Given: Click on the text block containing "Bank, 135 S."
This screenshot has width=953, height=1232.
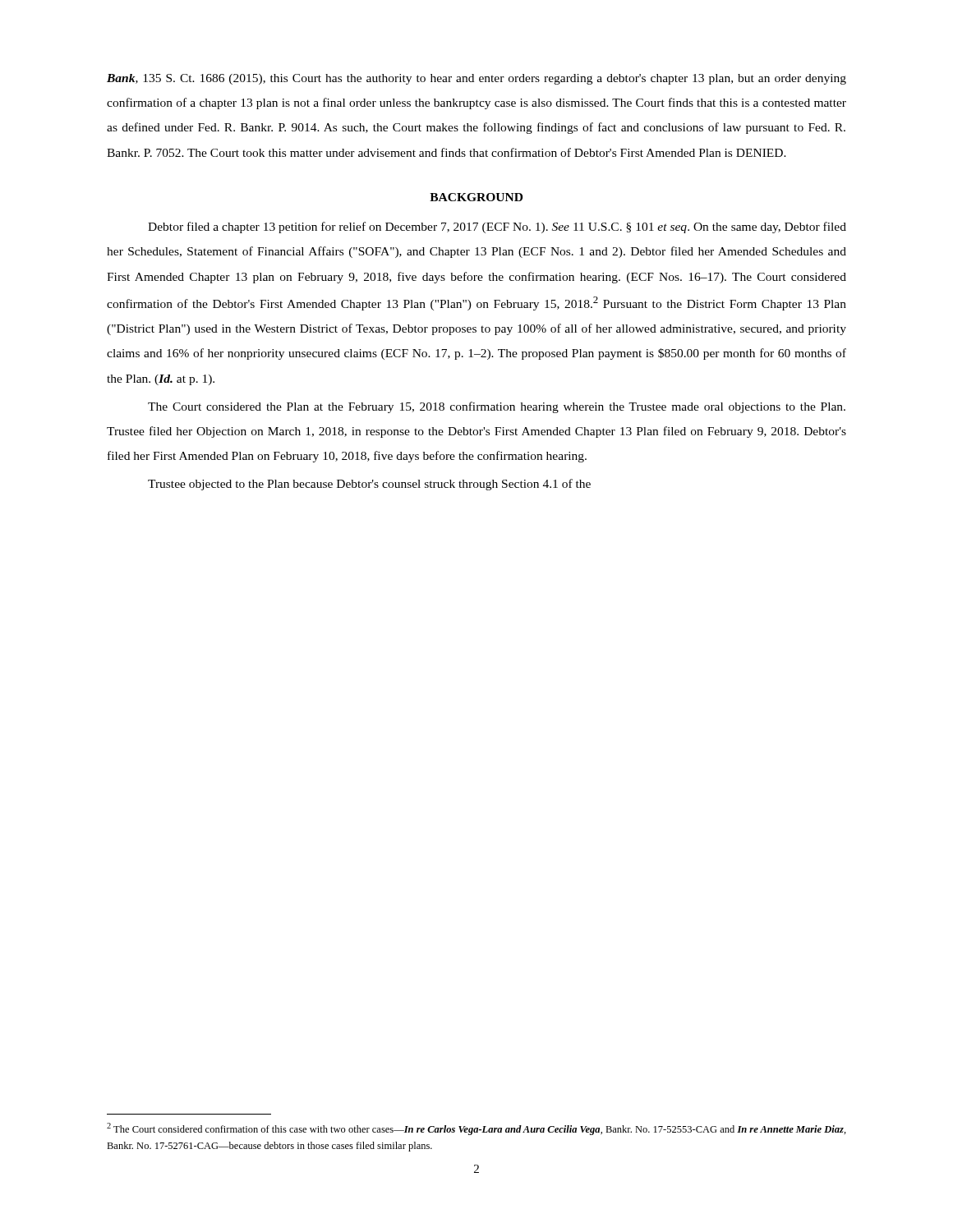Looking at the screenshot, I should pos(476,115).
